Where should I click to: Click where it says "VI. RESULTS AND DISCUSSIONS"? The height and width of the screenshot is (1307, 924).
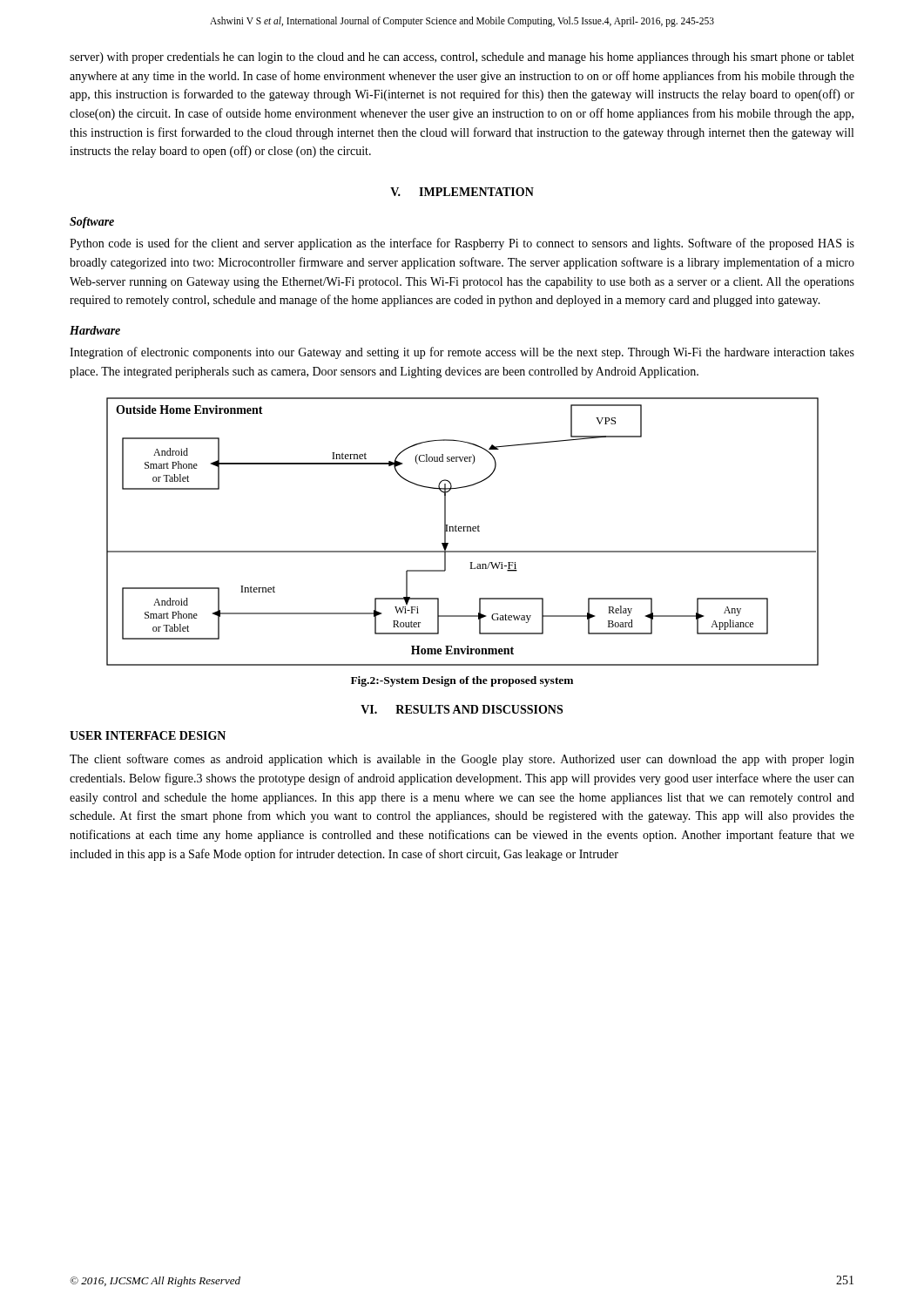point(462,710)
